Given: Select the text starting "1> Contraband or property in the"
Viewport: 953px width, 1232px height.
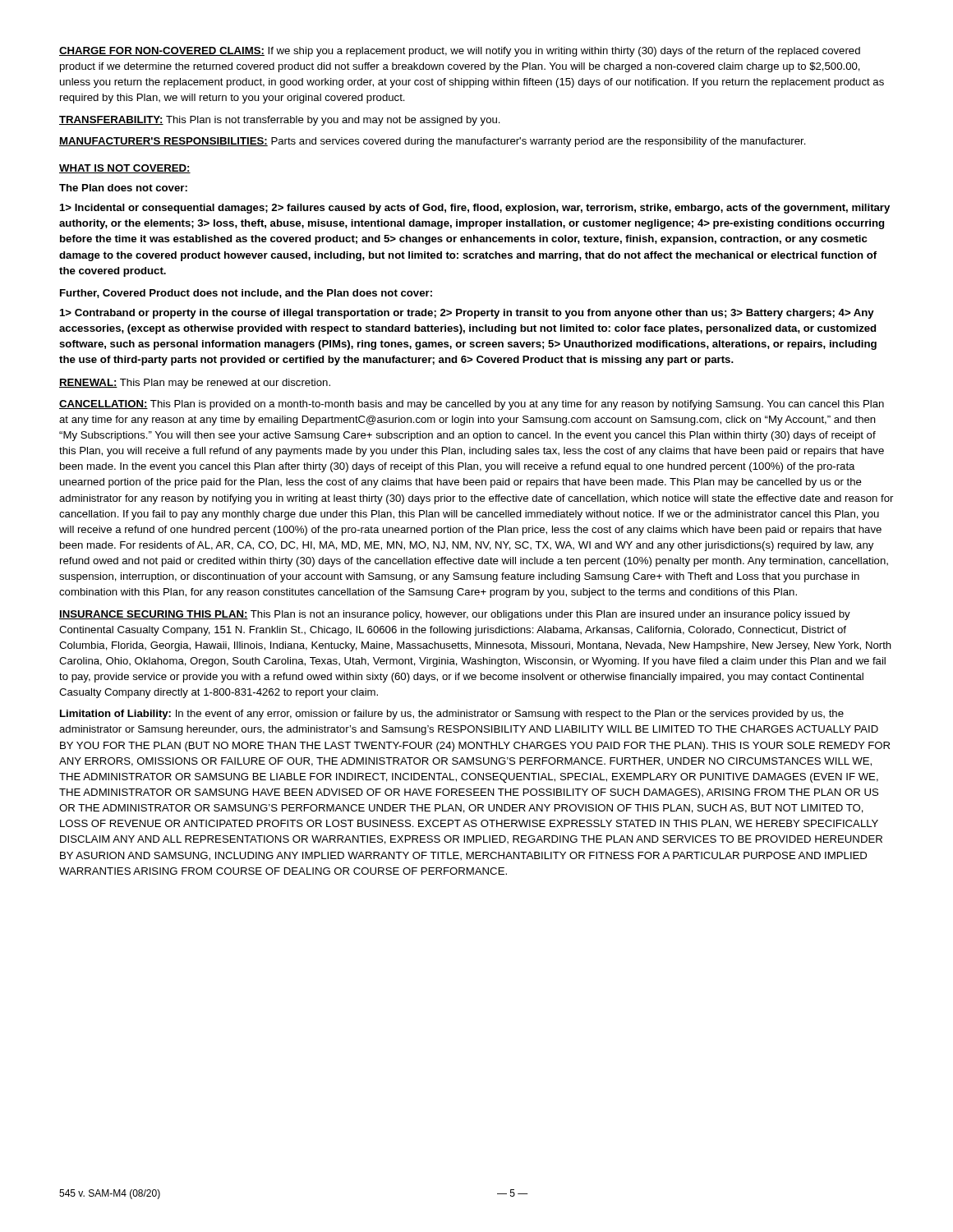Looking at the screenshot, I should (476, 336).
